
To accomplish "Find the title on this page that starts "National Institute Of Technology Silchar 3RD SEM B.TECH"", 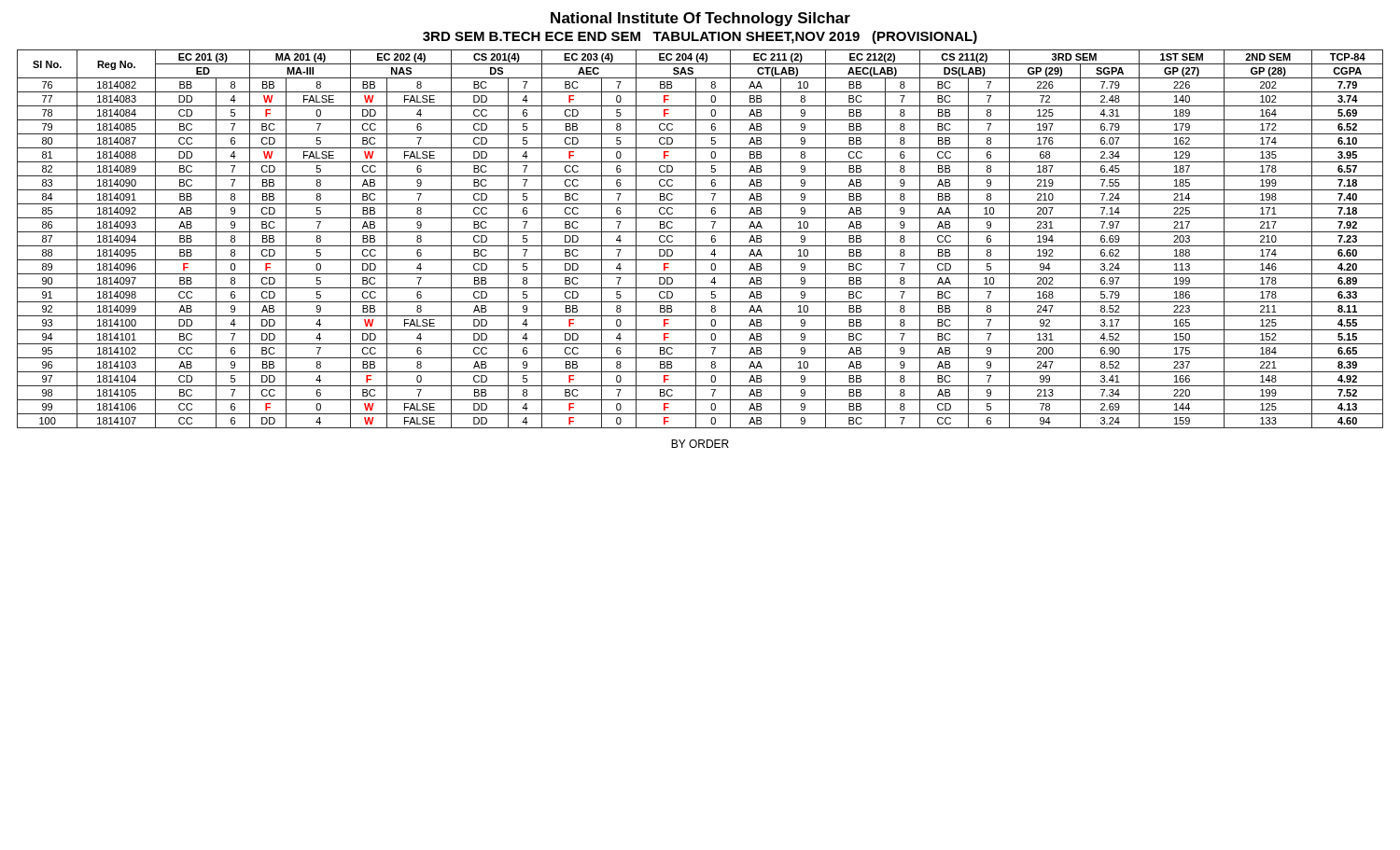I will 700,27.
